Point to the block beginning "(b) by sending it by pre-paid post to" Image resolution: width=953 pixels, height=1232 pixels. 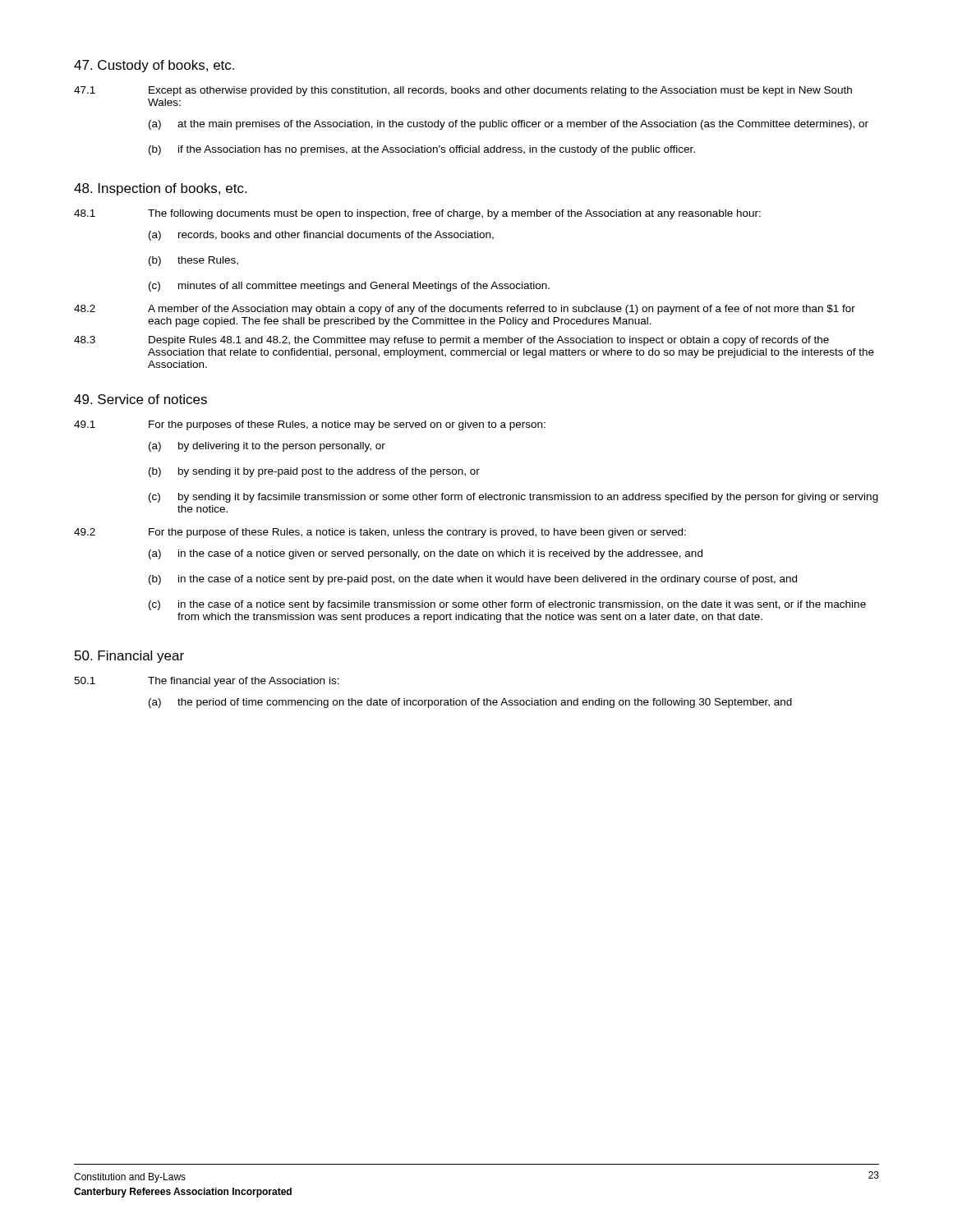click(476, 471)
